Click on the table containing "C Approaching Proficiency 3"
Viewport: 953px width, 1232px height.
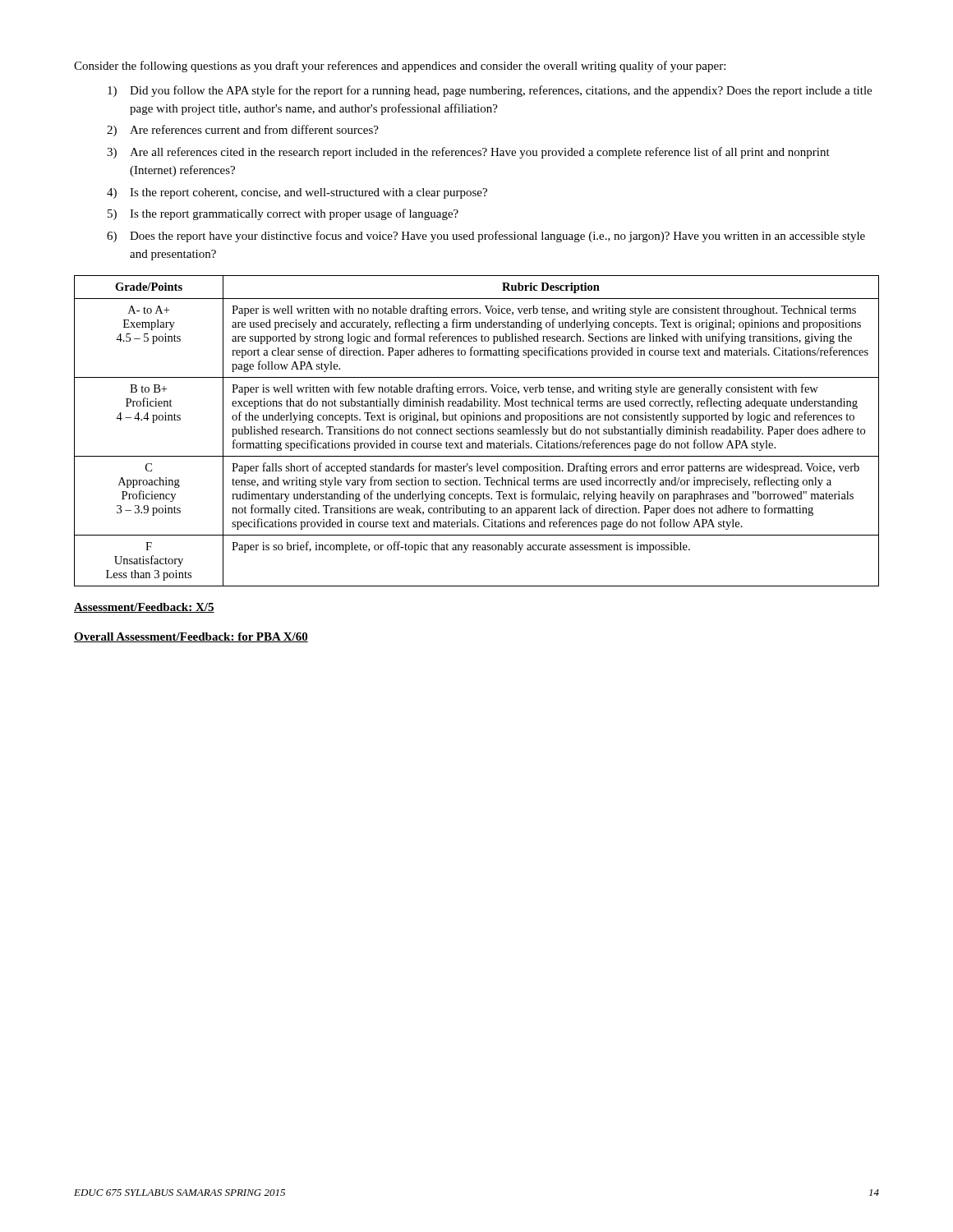pyautogui.click(x=476, y=430)
